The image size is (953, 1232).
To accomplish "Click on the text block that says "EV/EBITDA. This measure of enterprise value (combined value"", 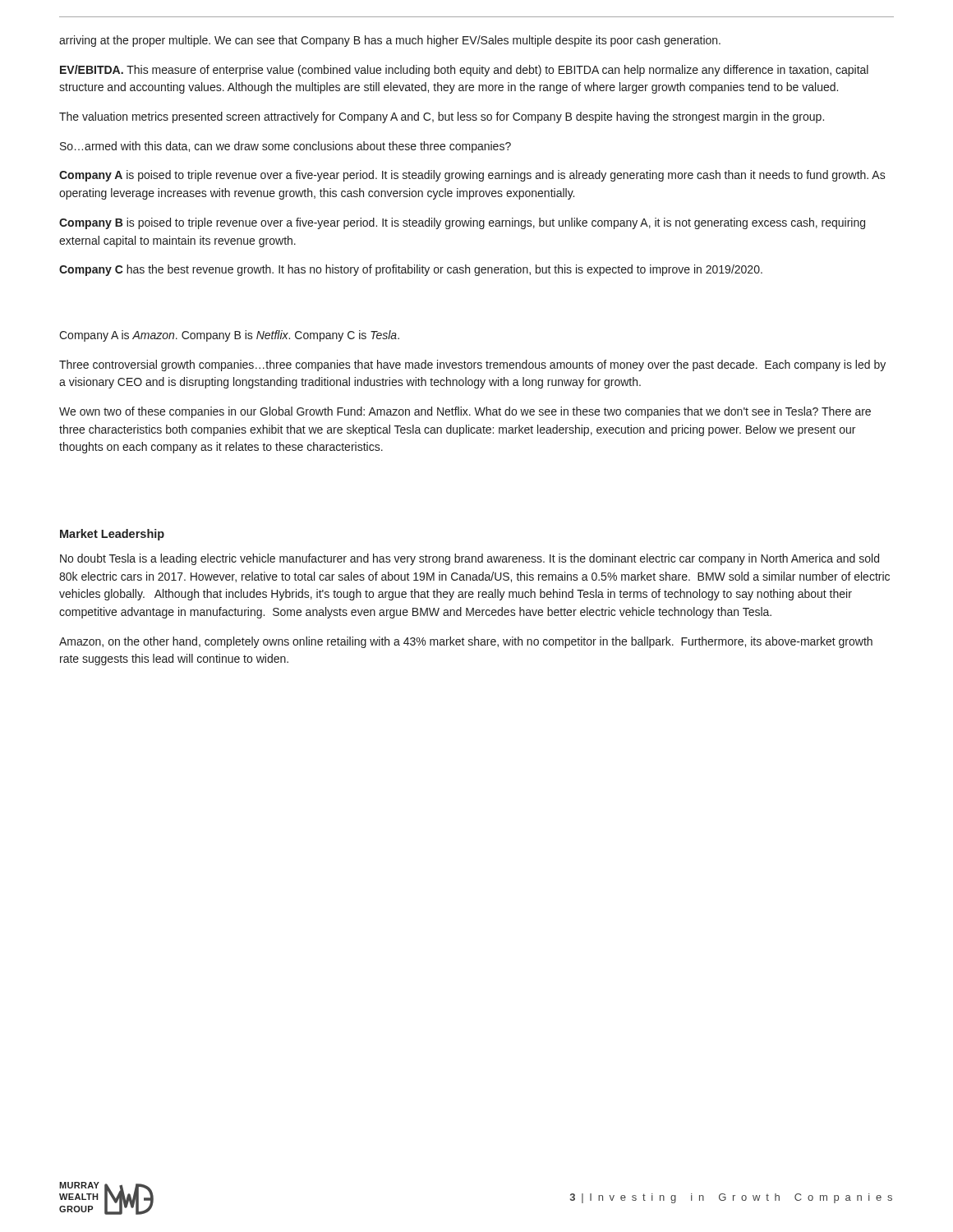I will pyautogui.click(x=464, y=78).
